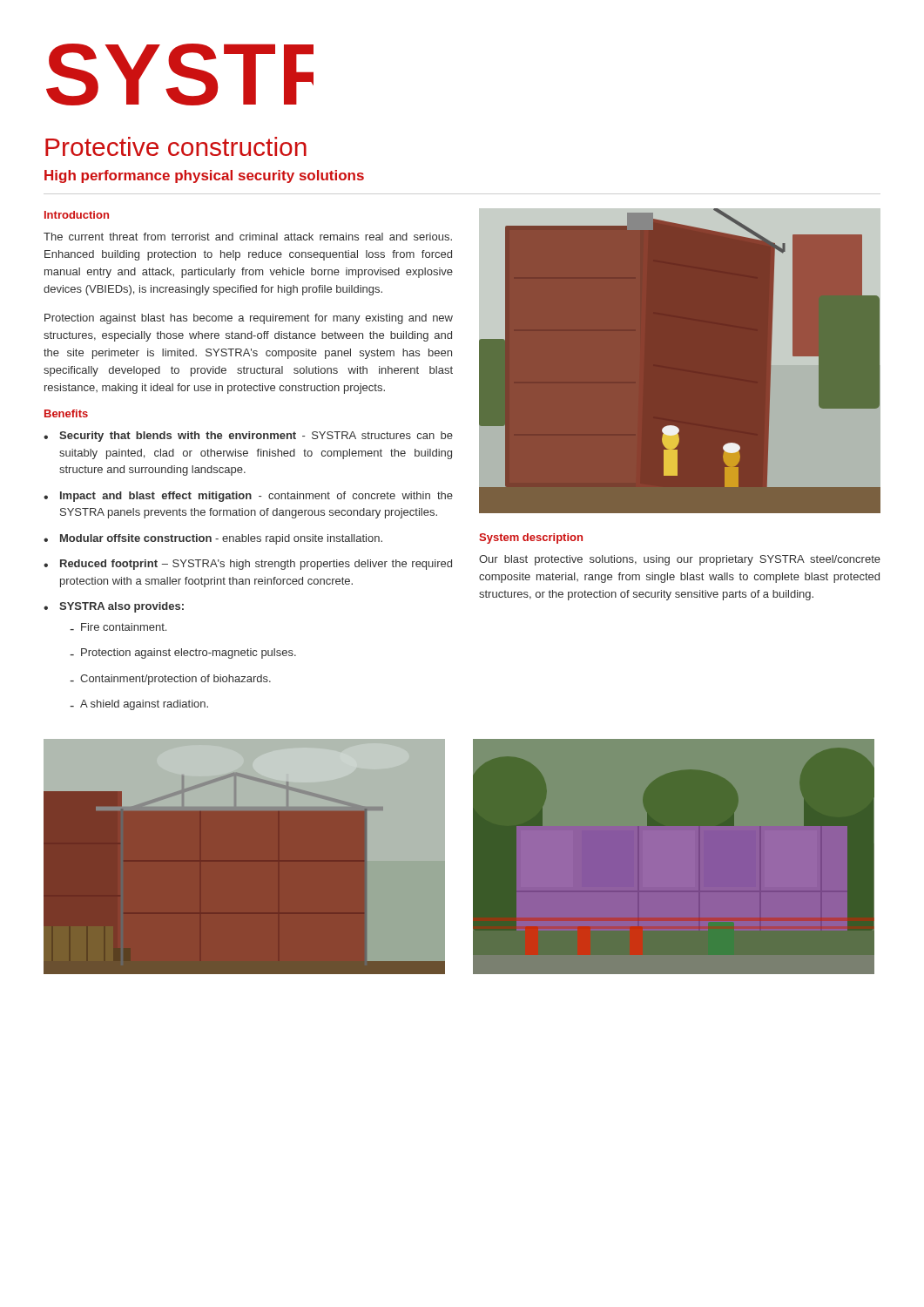
Task: Locate the block of text that opens with "Reduced footprint – SYSTRA's high strength properties deliver"
Action: (x=256, y=572)
